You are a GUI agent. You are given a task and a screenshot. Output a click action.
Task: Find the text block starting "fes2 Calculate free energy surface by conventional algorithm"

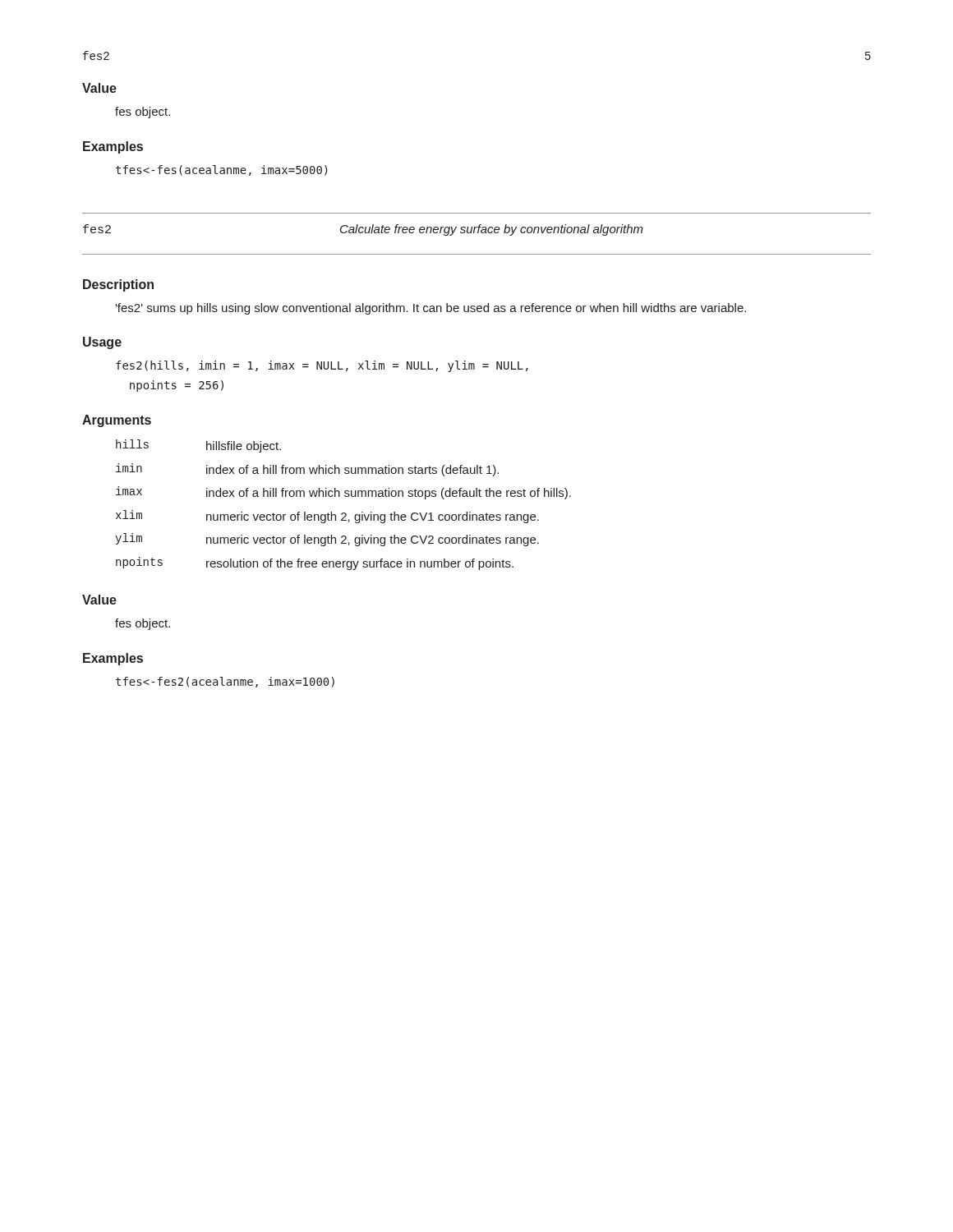476,229
